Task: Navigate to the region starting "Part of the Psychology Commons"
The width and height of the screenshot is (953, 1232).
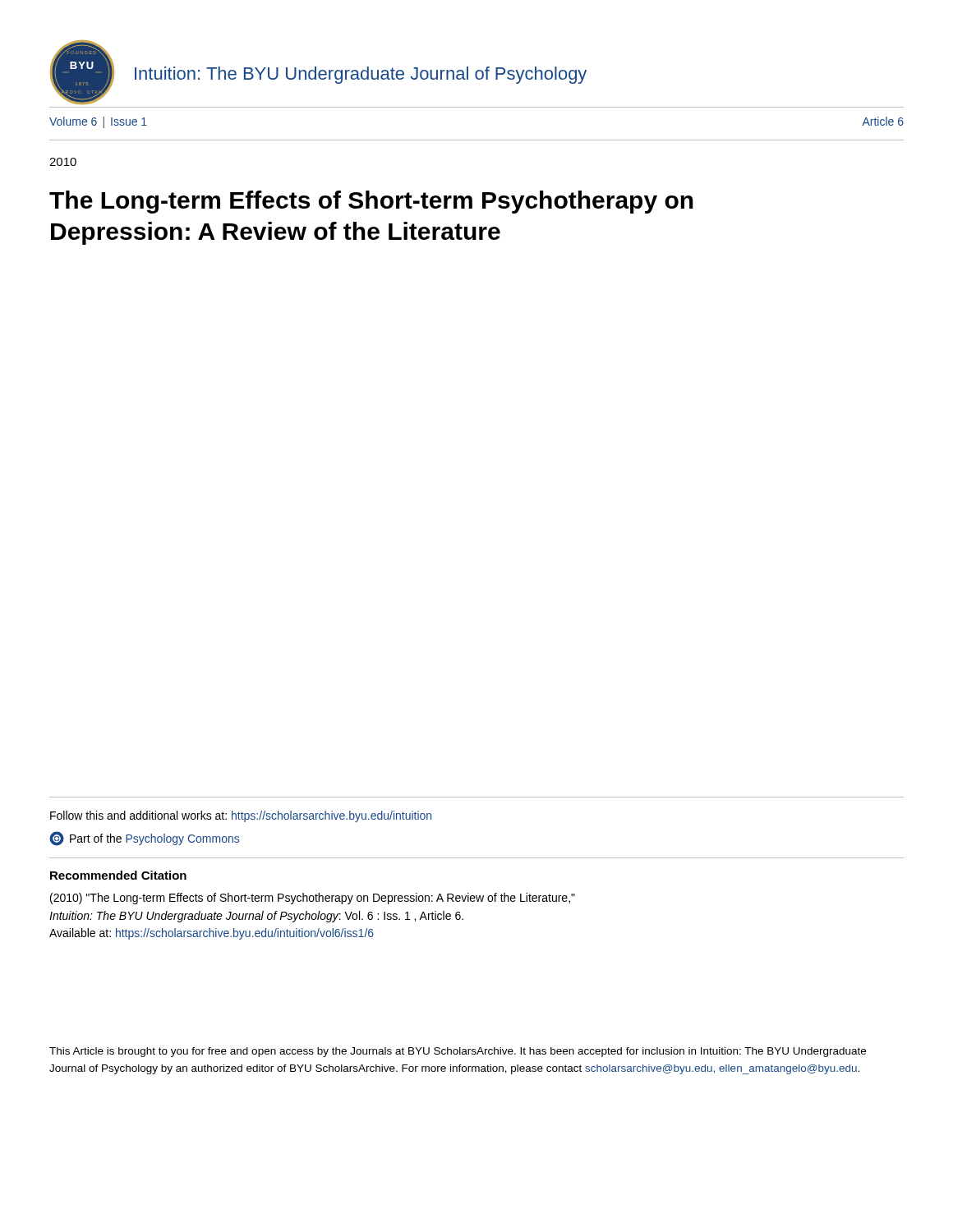Action: point(144,839)
